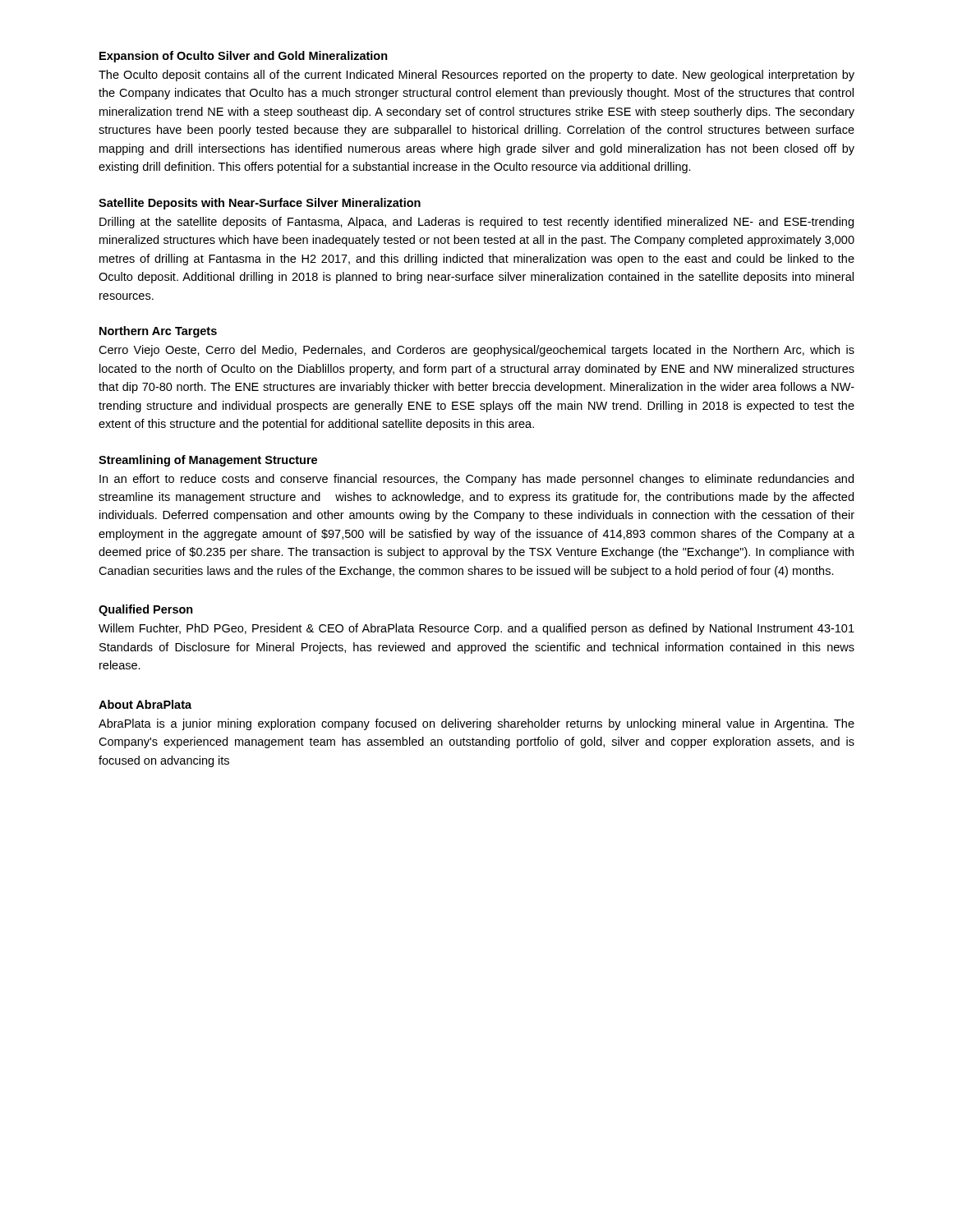Viewport: 953px width, 1232px height.
Task: Point to the text starting "Willem Fuchter, PhD PGeo, President &"
Action: tap(476, 647)
